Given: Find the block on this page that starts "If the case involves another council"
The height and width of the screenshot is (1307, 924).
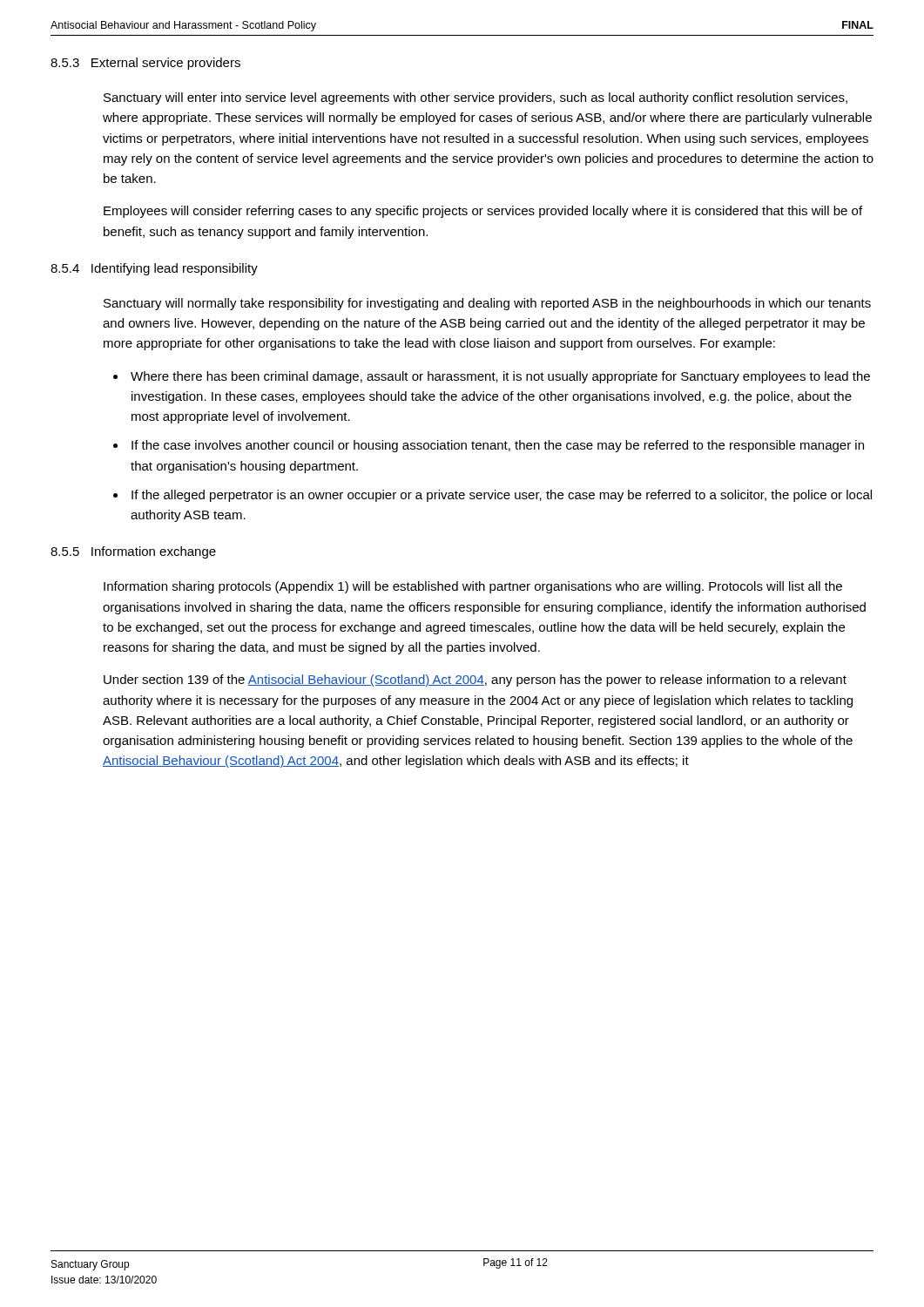Looking at the screenshot, I should [x=498, y=455].
